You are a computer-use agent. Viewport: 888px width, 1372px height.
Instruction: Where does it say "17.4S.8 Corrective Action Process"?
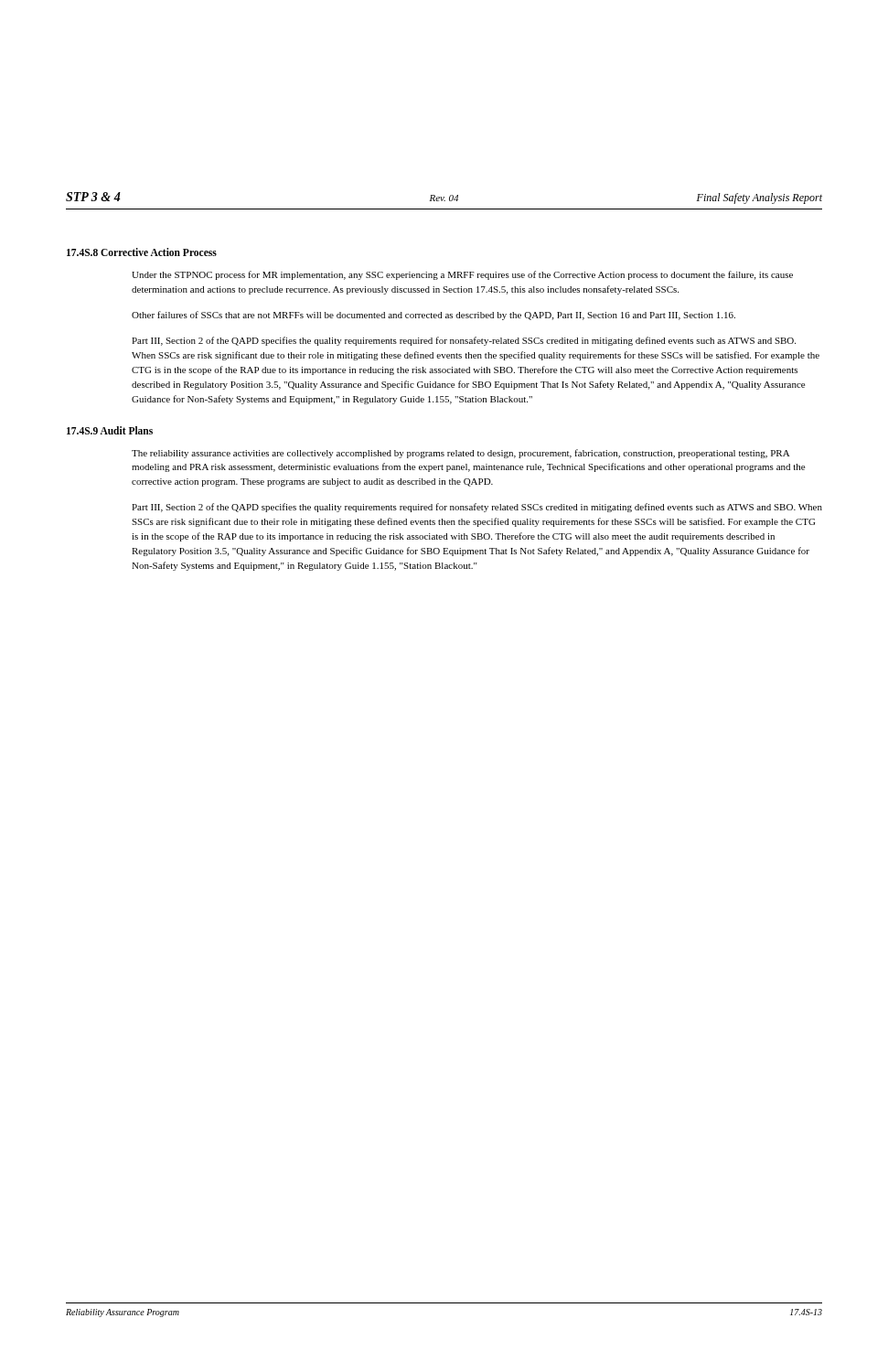coord(142,252)
